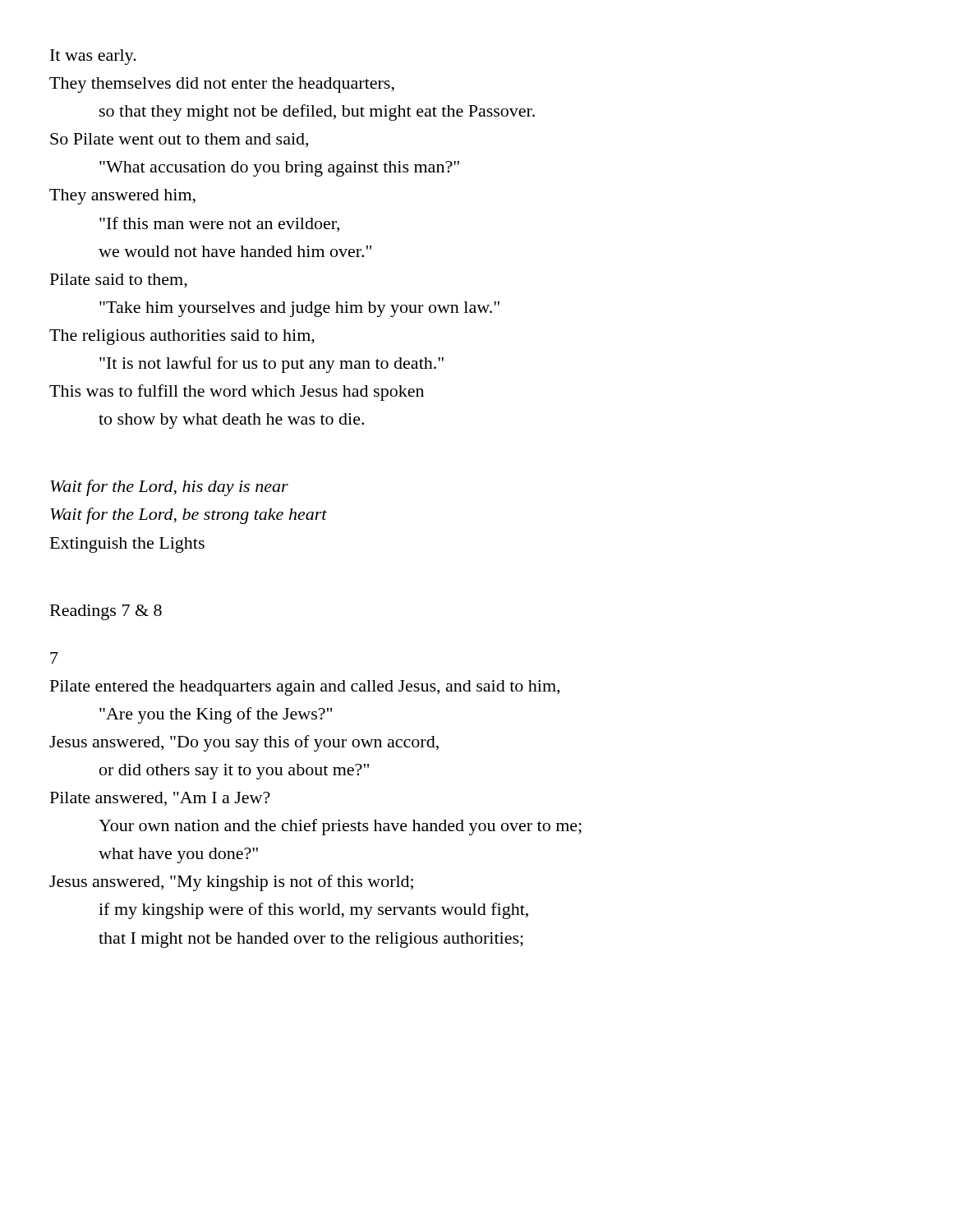Where is the passage that starts "They themselves did not enter"?
The width and height of the screenshot is (953, 1232).
[x=222, y=85]
